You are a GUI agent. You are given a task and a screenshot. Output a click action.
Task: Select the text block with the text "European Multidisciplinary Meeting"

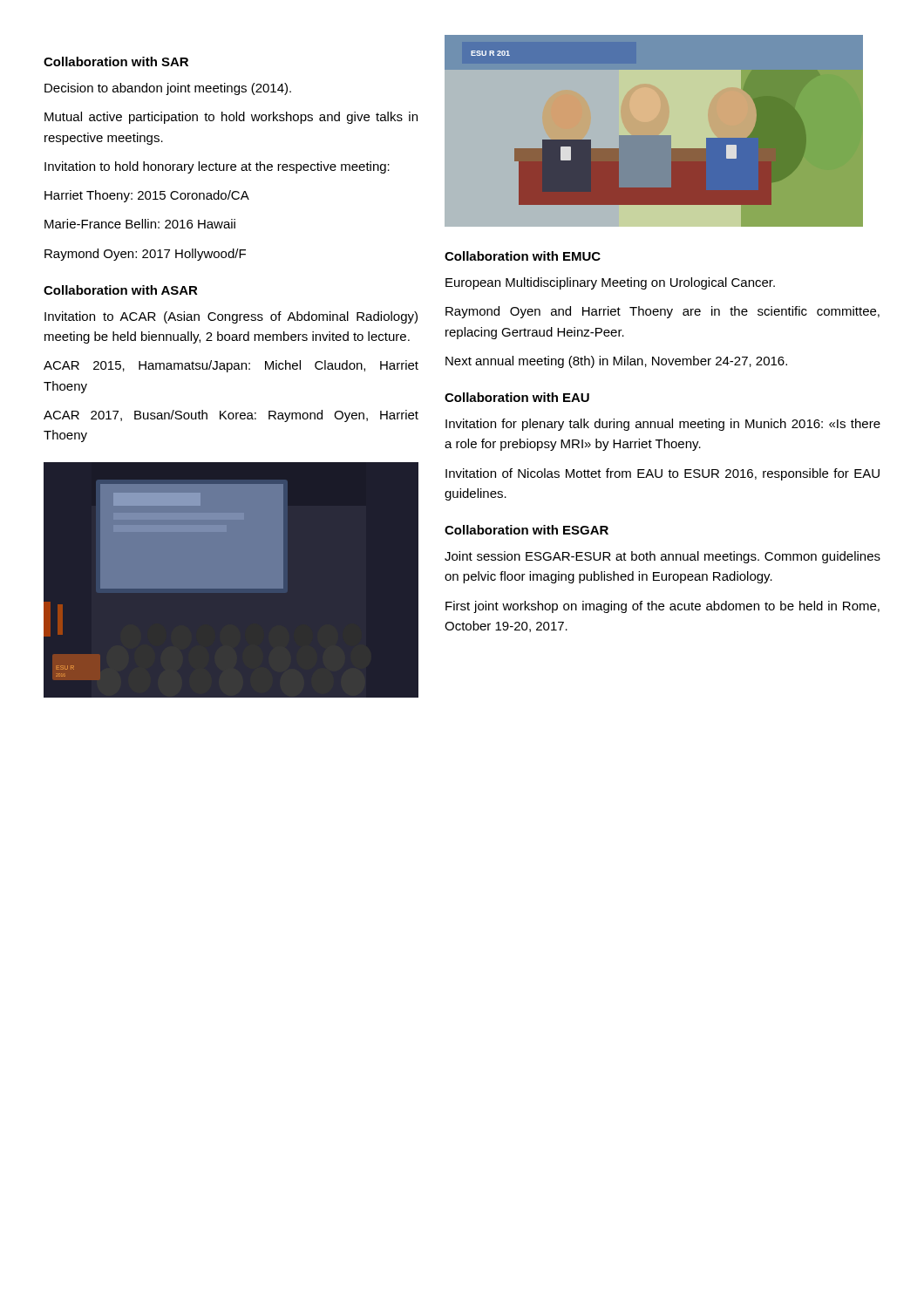coord(610,282)
